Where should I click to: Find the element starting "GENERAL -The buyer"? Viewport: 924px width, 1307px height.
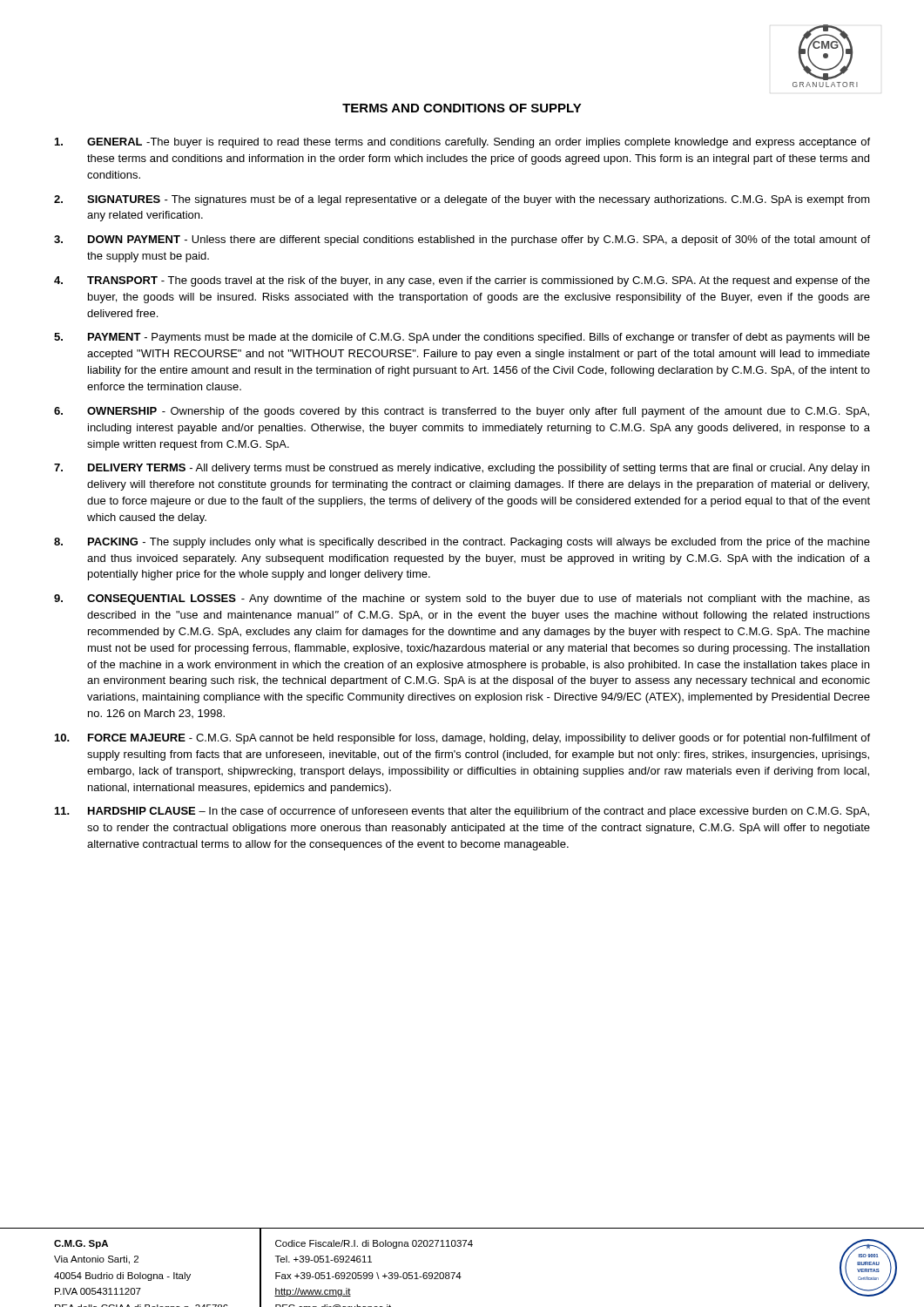[462, 159]
